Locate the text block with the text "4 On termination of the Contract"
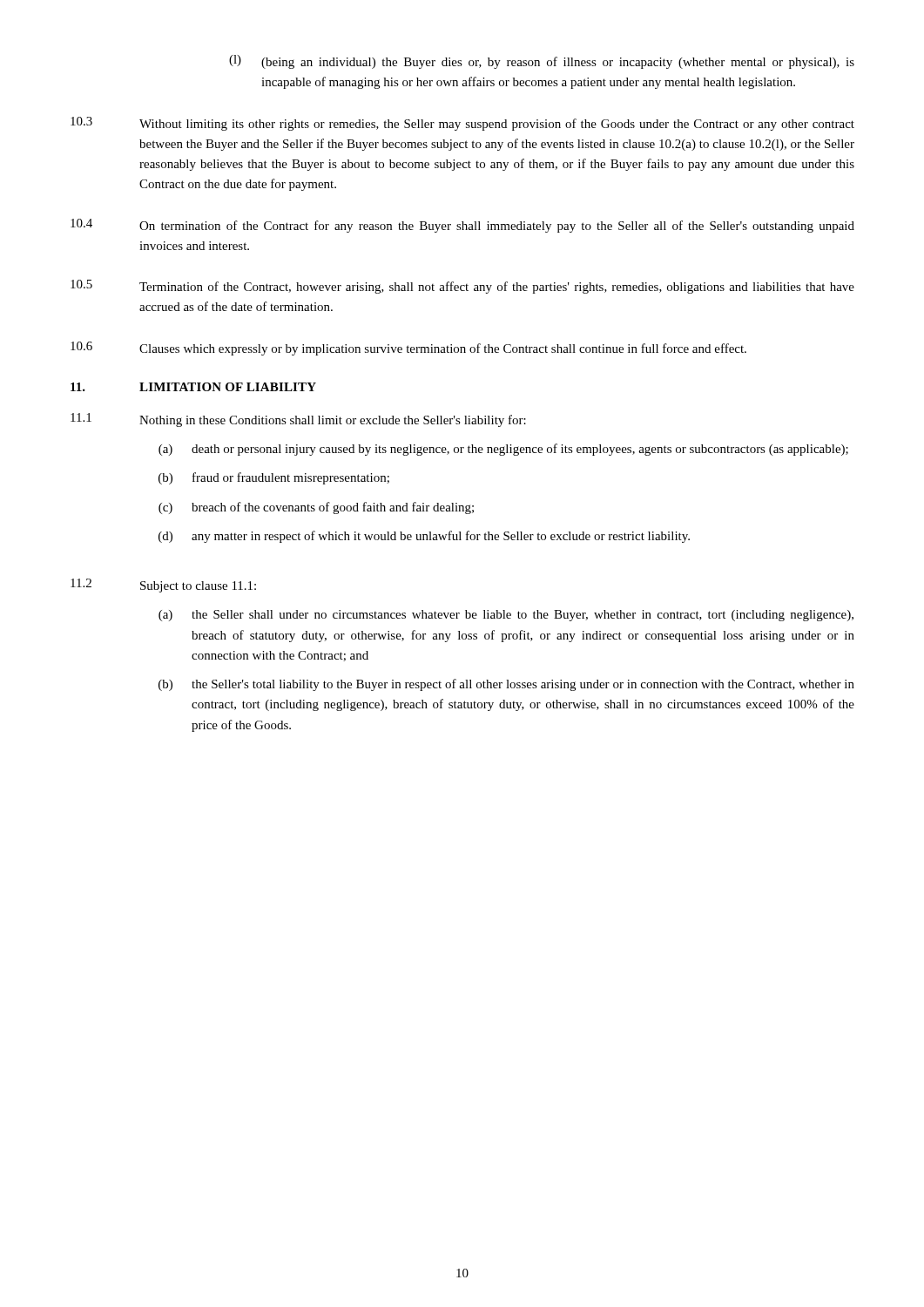924x1307 pixels. click(x=462, y=236)
